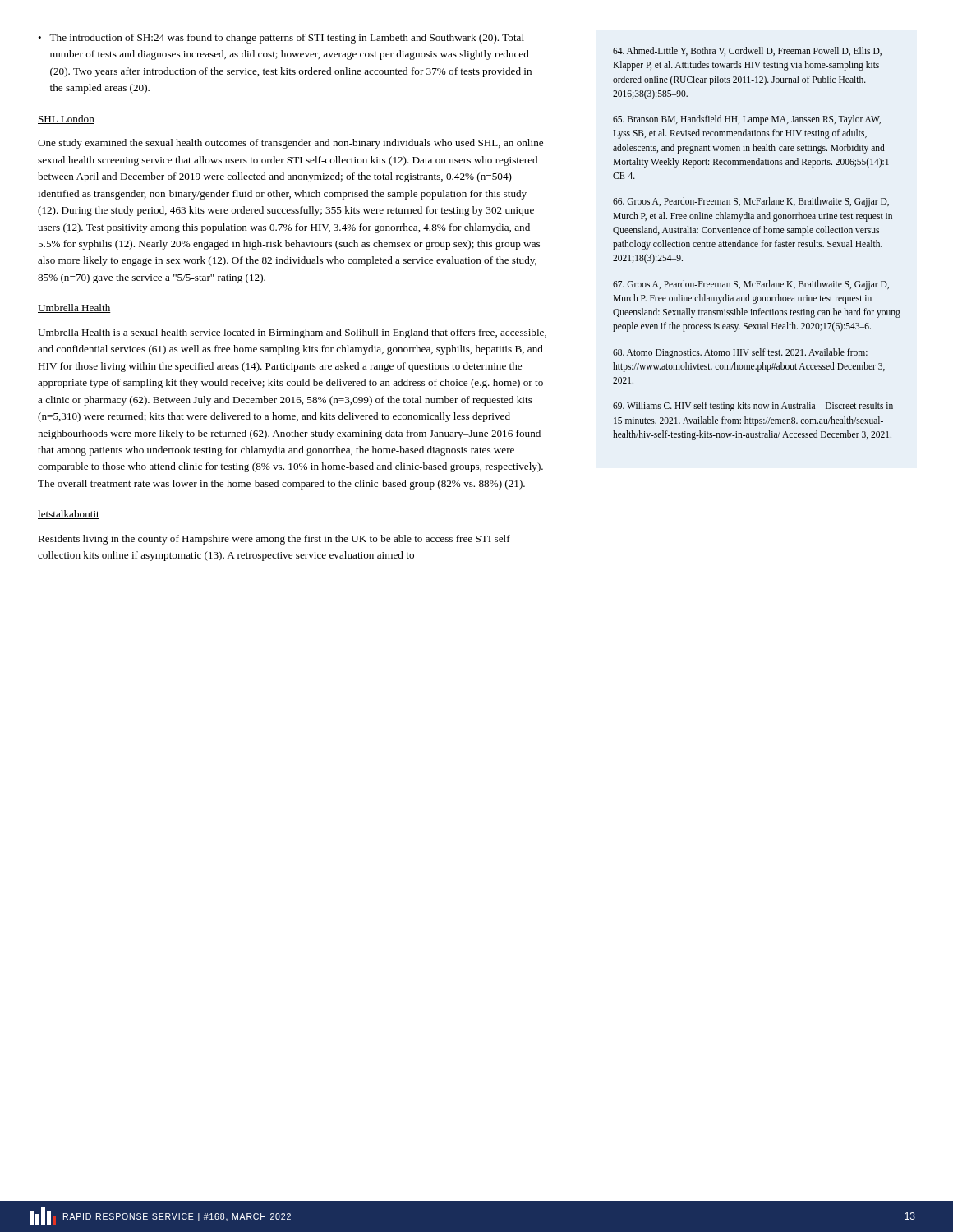Point to the region starting "Atomo Diagnostics. Atomo HIV self"
Viewport: 953px width, 1232px height.
click(x=749, y=366)
